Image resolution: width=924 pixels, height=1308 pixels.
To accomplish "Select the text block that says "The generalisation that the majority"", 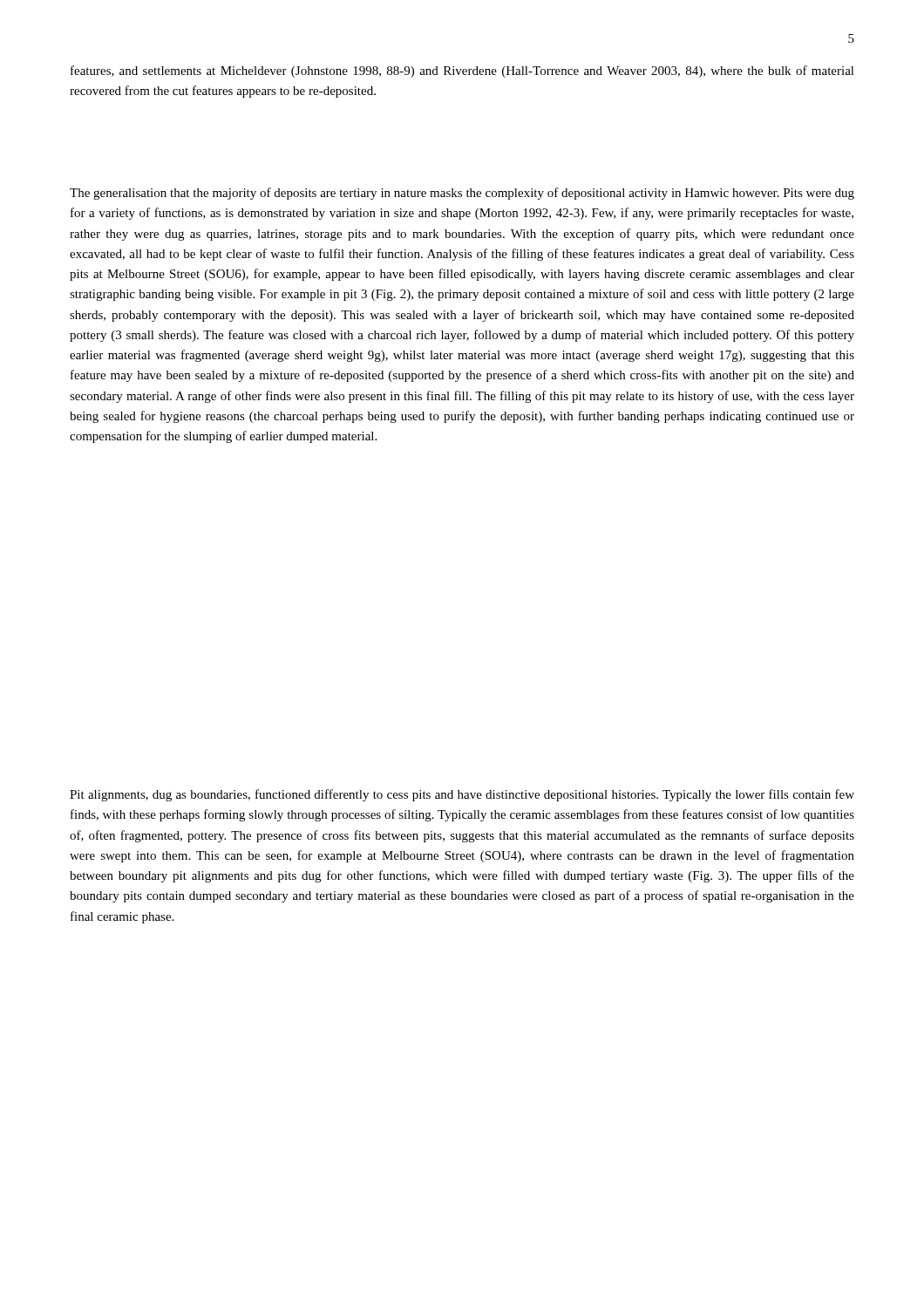I will pos(462,314).
